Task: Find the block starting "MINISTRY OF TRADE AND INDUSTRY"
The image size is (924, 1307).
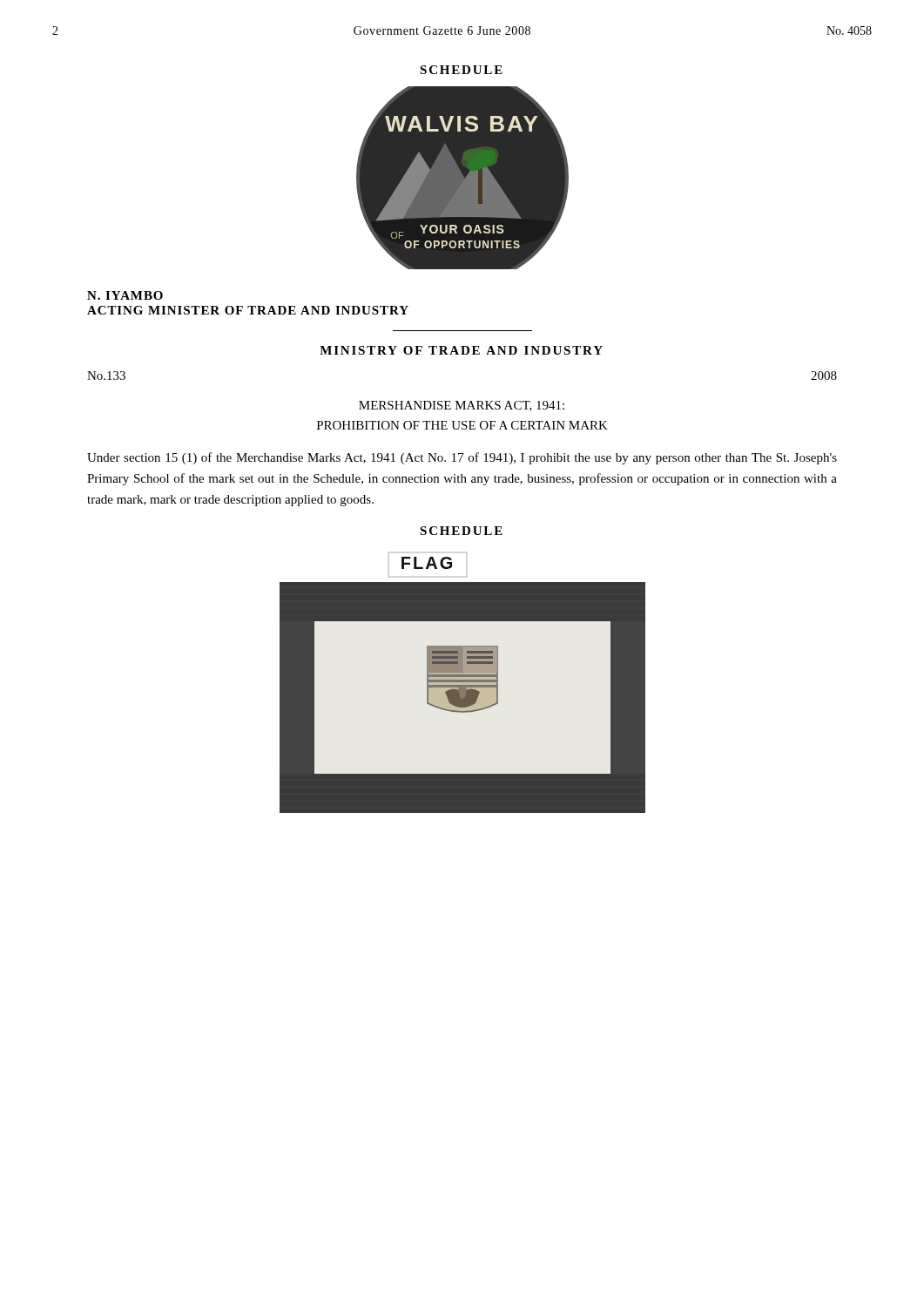Action: tap(462, 350)
